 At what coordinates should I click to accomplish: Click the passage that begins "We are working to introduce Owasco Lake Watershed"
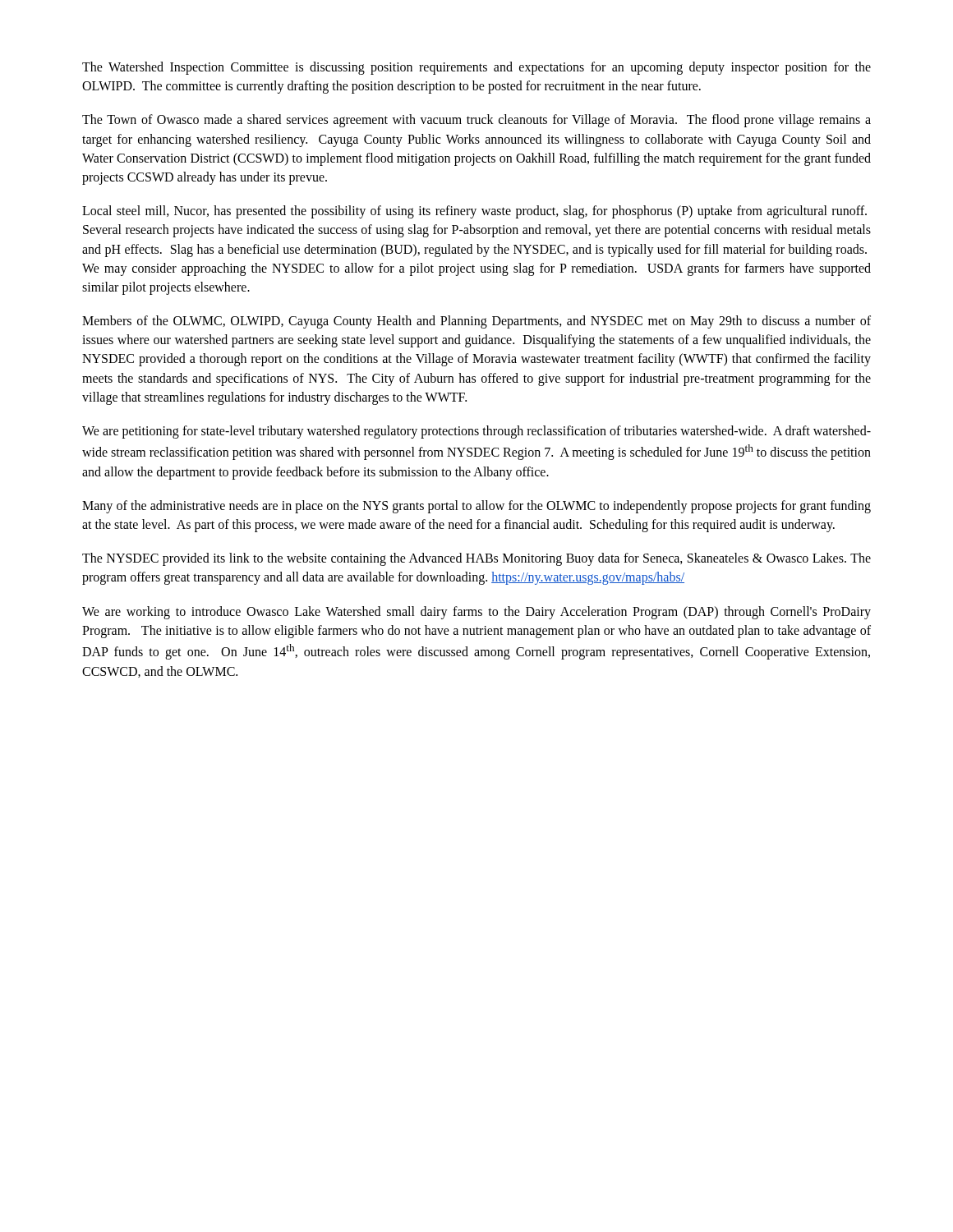click(x=476, y=641)
